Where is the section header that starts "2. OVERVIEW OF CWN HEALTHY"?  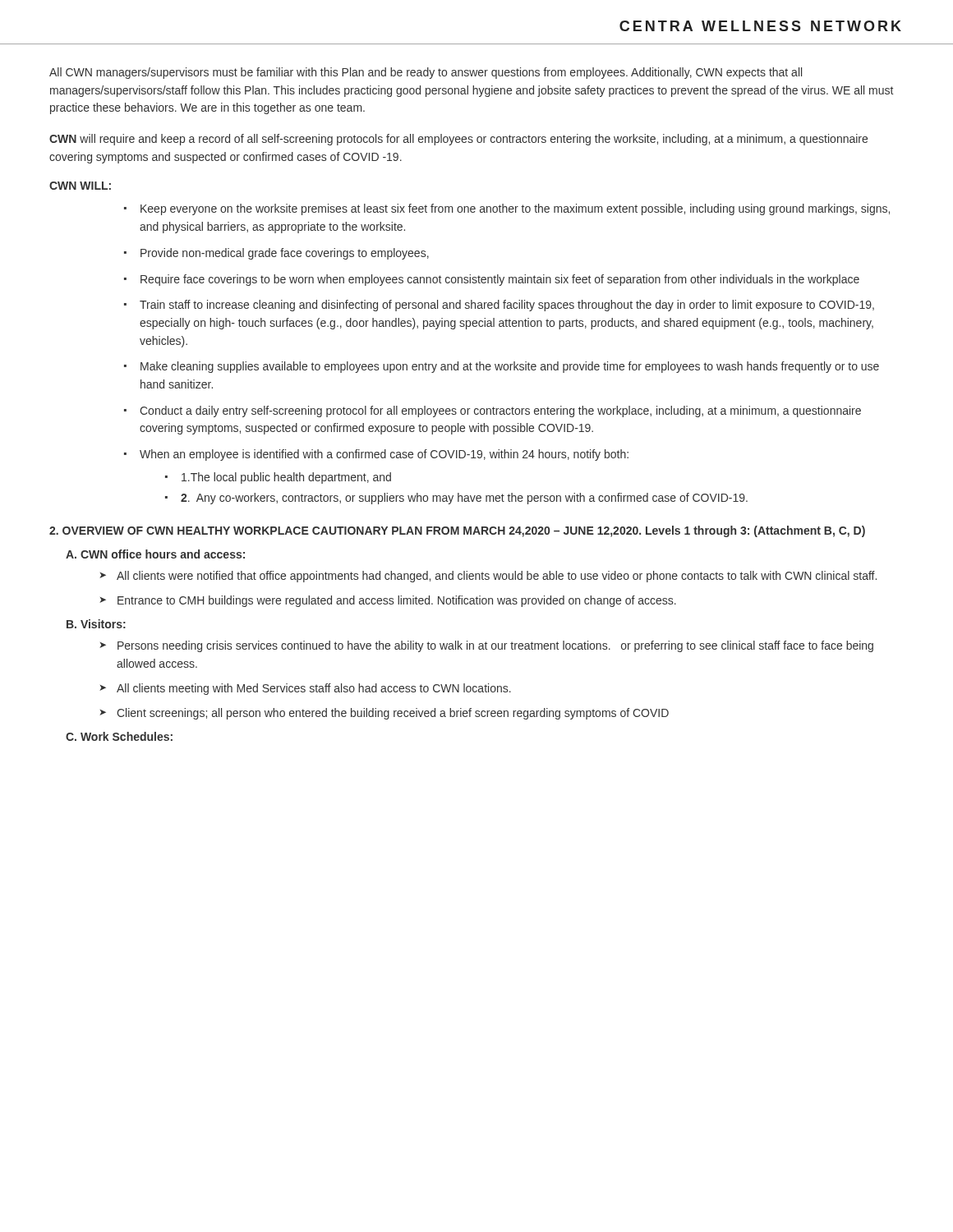457,531
